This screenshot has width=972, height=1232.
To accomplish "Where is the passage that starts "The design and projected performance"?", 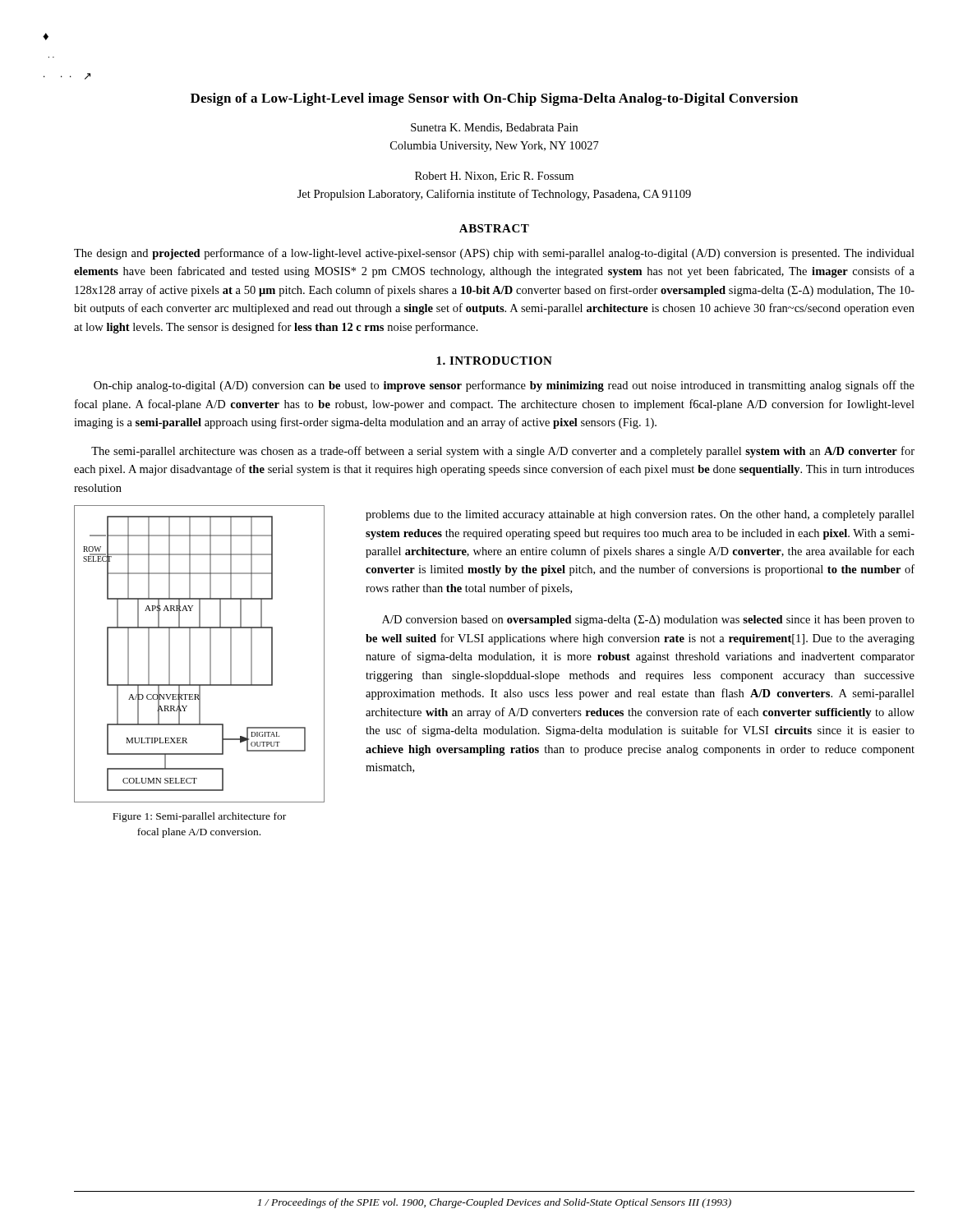I will (x=494, y=290).
